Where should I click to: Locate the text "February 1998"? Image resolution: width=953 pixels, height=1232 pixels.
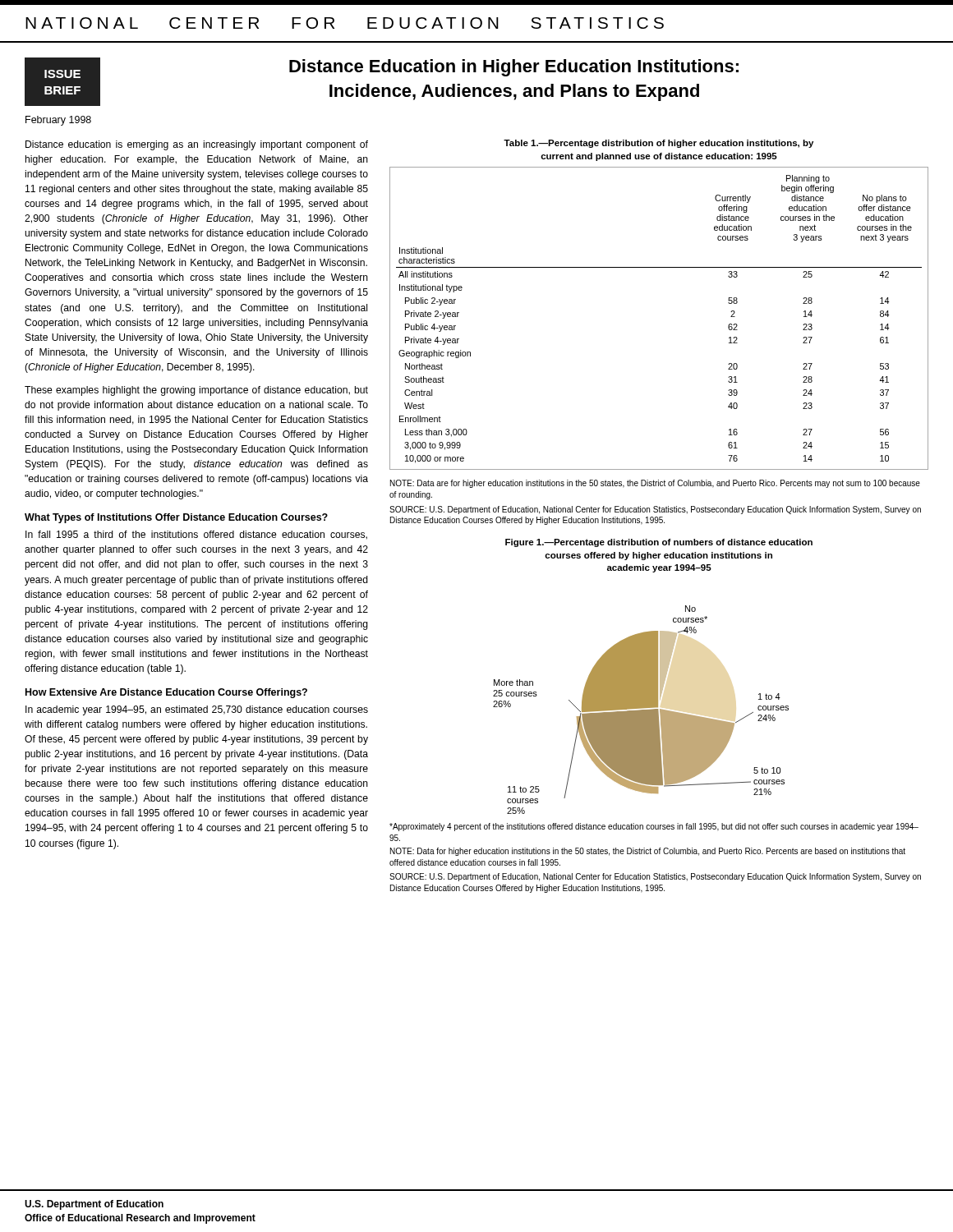click(58, 120)
